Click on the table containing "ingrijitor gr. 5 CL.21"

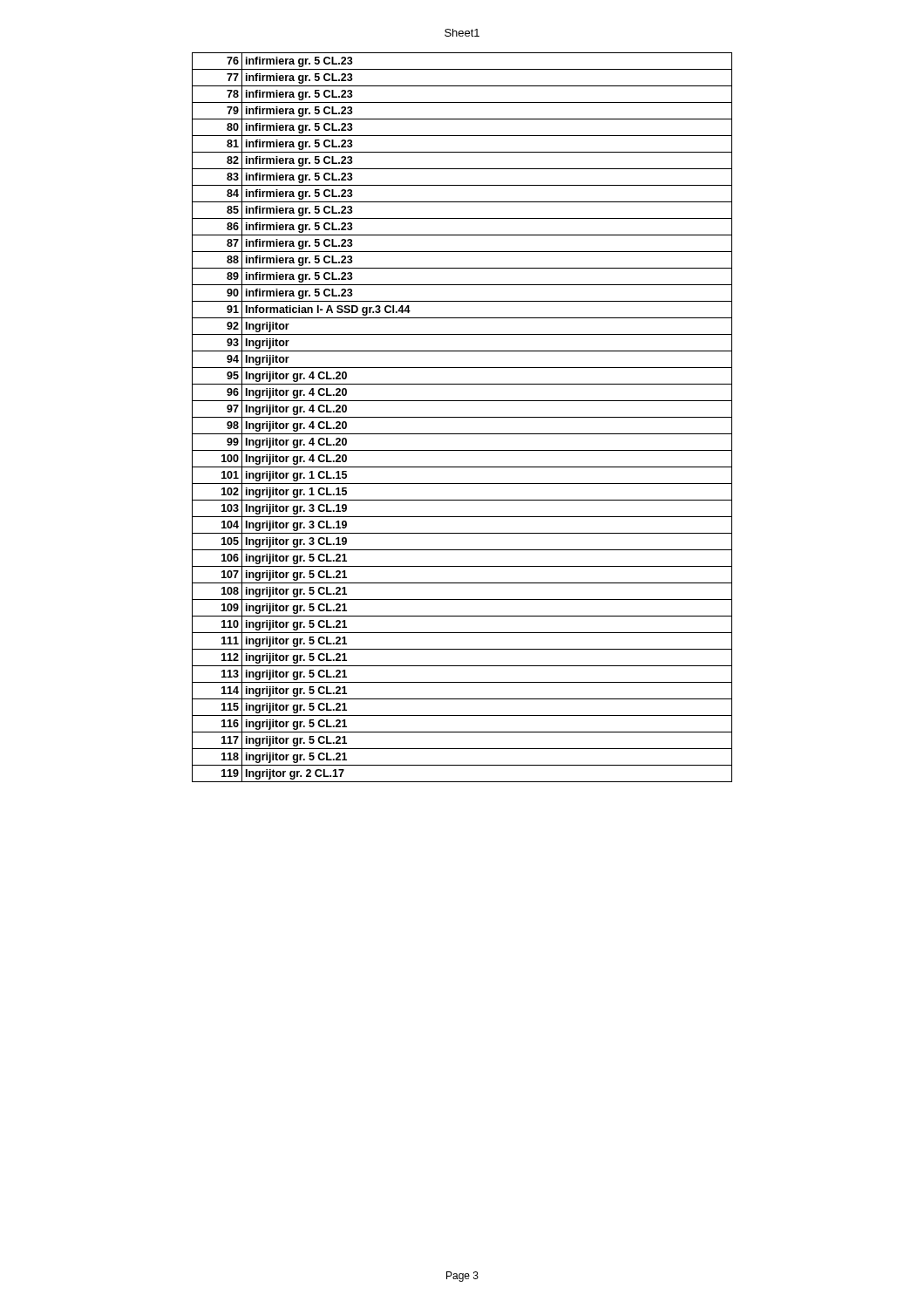click(x=462, y=415)
